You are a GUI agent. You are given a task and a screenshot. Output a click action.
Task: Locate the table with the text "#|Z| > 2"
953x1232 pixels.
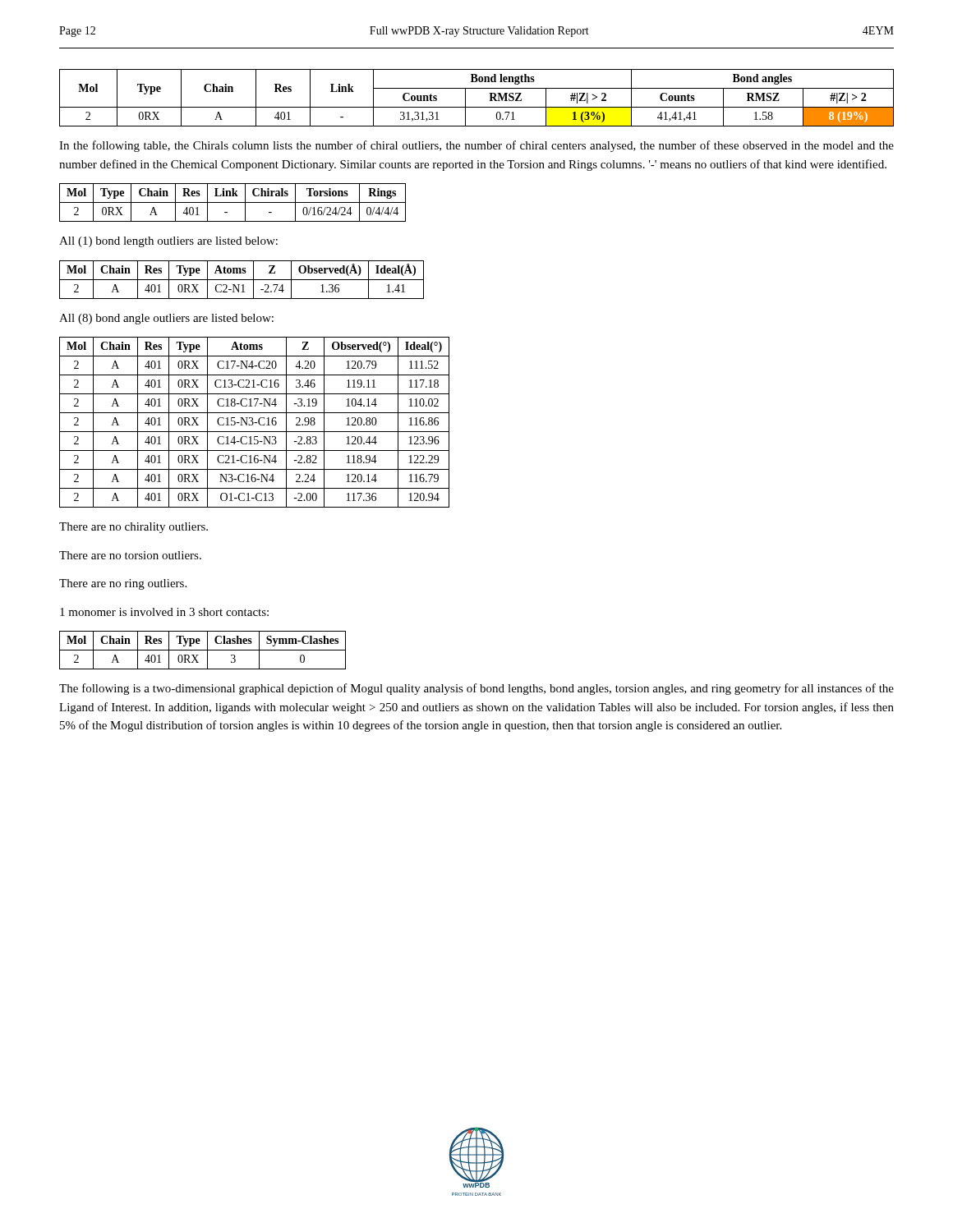(476, 98)
